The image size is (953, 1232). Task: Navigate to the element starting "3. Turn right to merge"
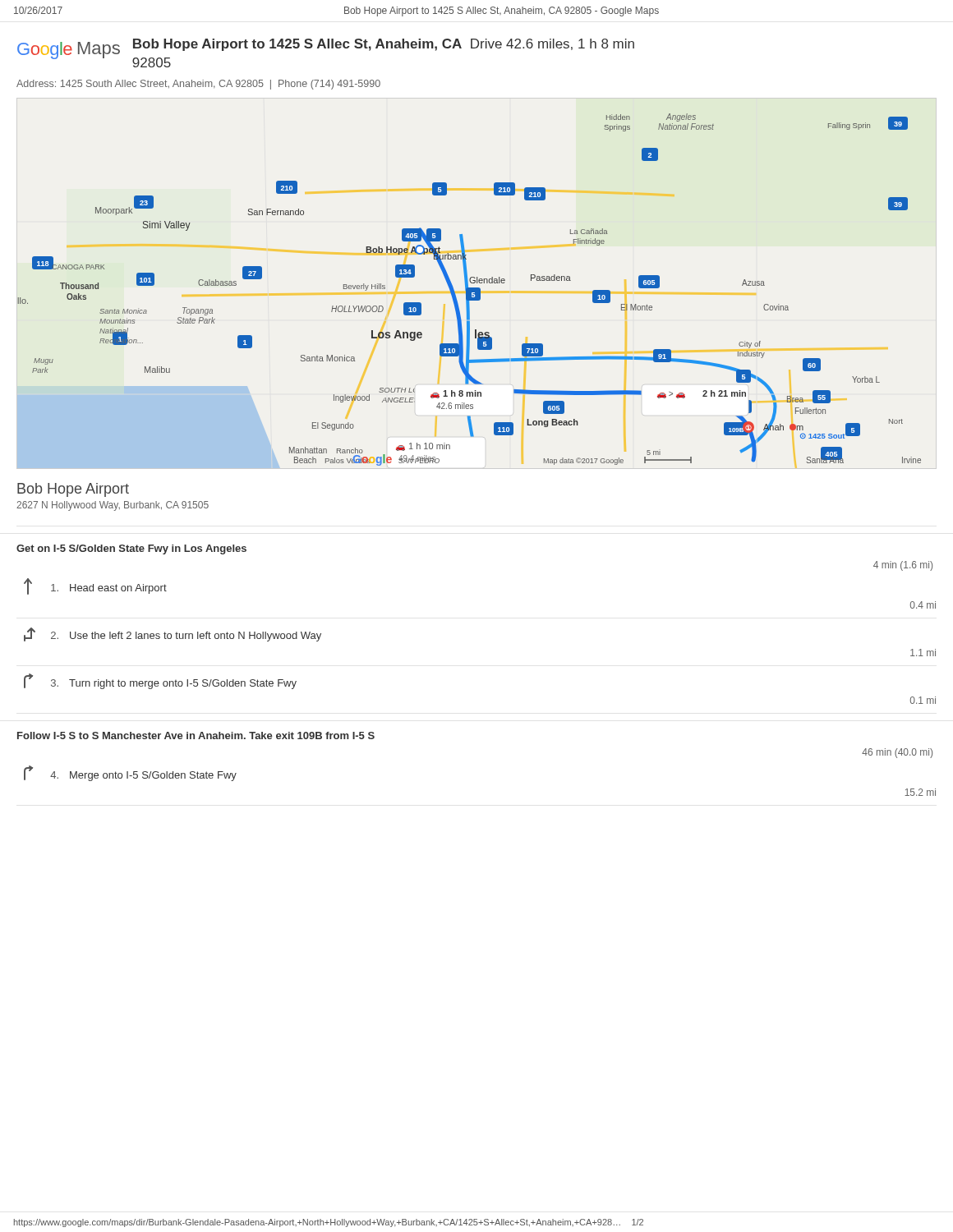click(160, 681)
